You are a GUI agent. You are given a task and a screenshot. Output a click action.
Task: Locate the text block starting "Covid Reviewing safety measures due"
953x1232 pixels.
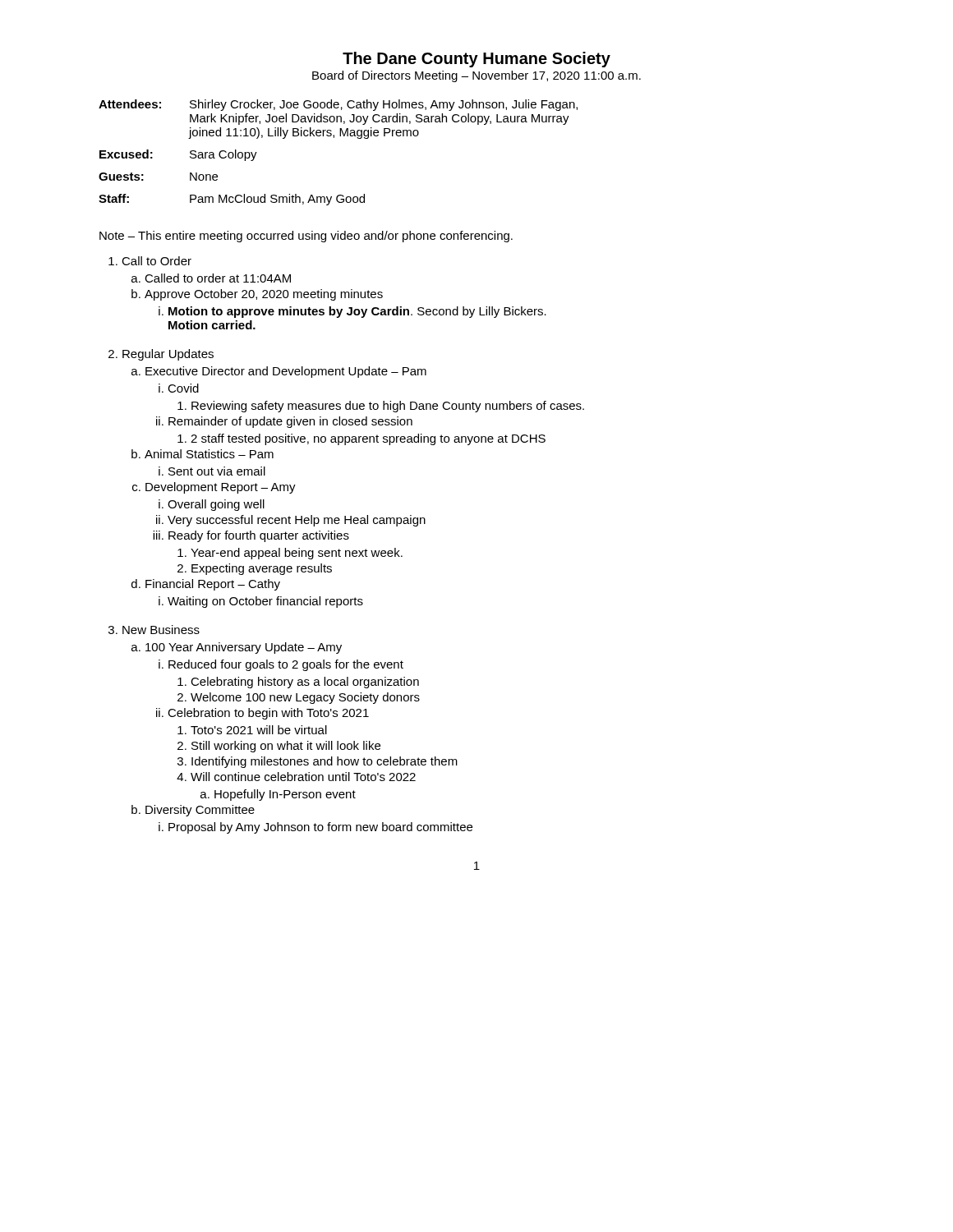point(511,397)
